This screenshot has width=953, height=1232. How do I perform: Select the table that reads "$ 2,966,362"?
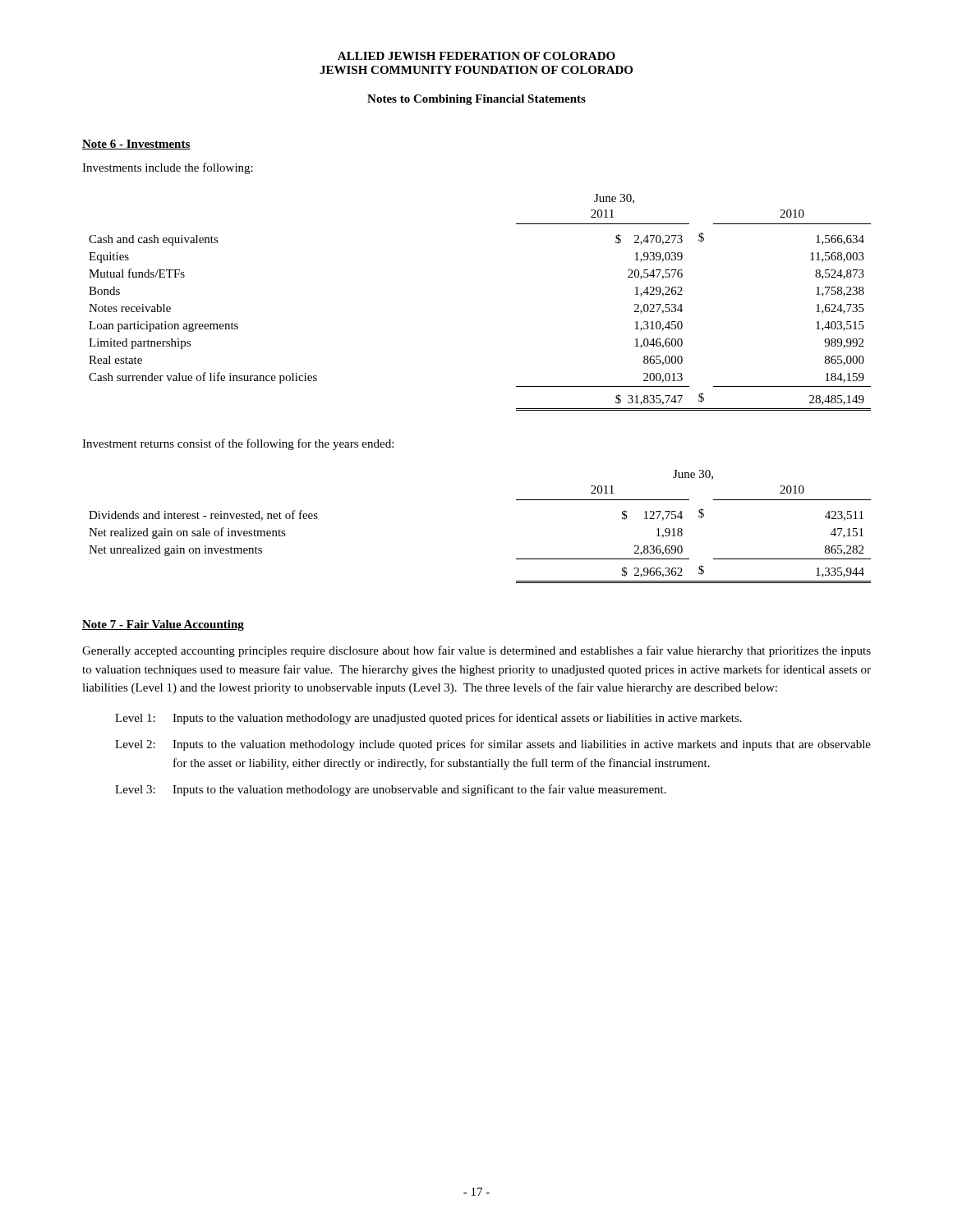click(476, 524)
